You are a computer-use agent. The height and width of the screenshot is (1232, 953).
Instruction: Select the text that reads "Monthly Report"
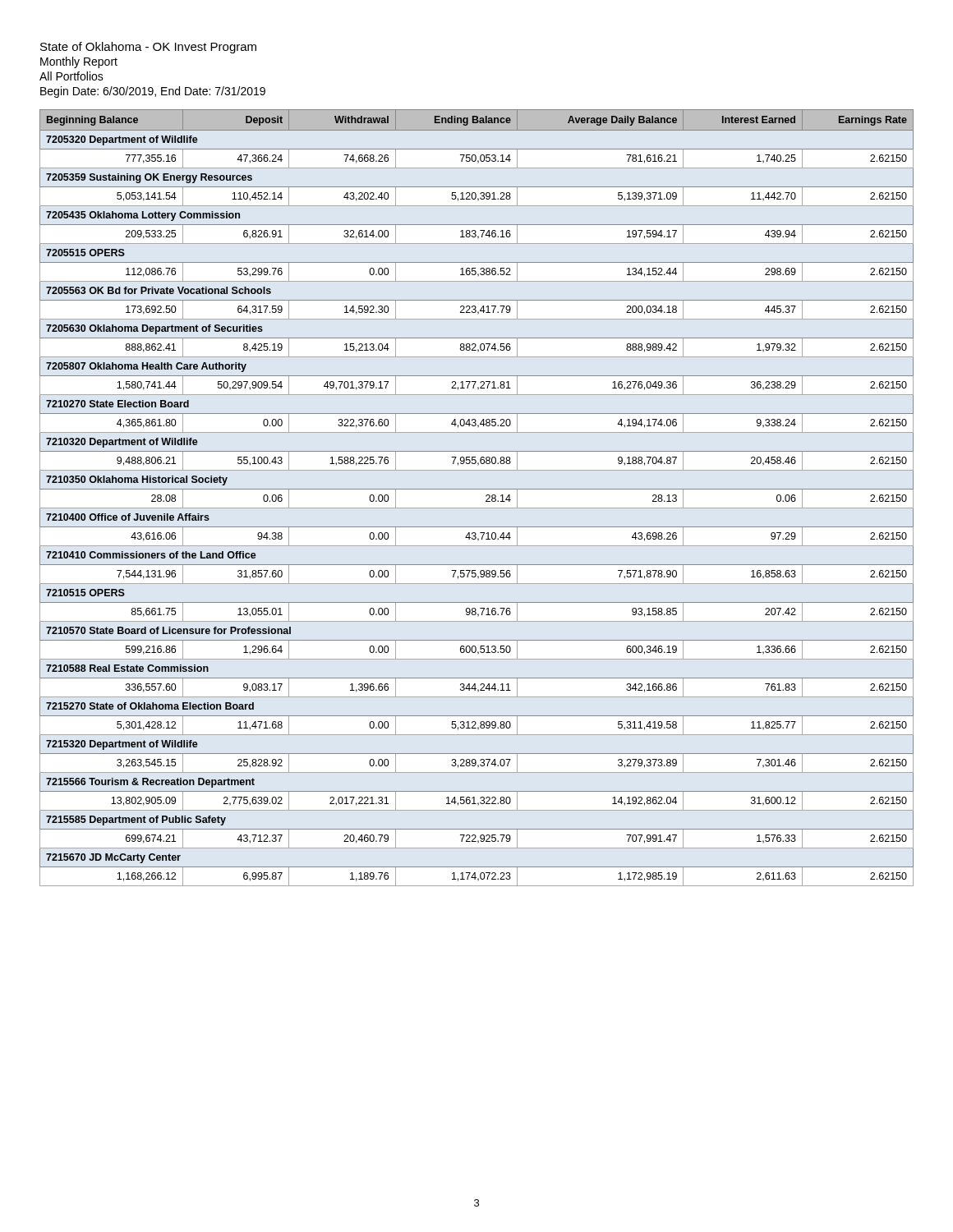pyautogui.click(x=78, y=62)
